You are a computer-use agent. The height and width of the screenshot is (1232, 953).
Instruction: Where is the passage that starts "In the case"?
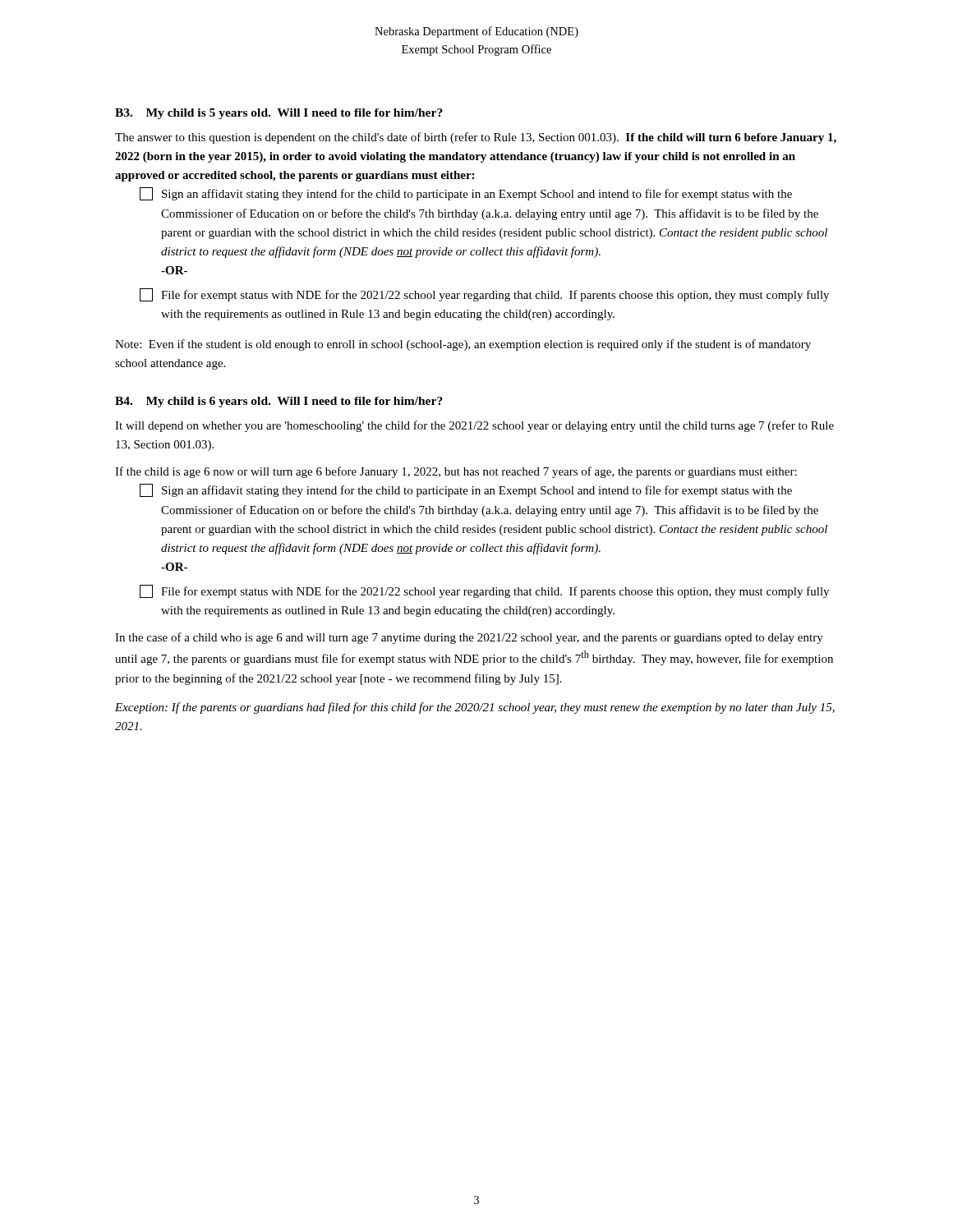(x=474, y=658)
